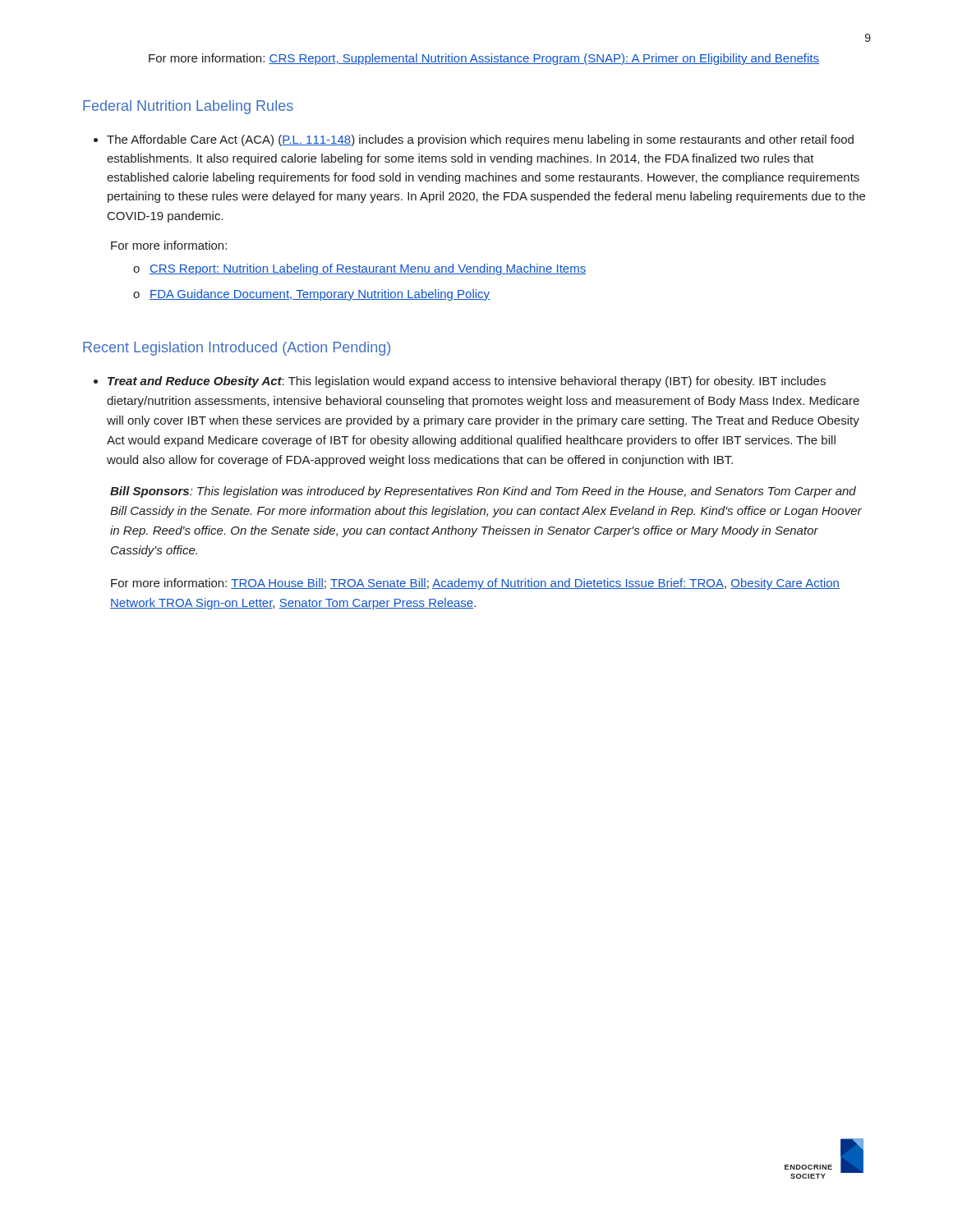Click on the text block that says "For more information: TROA House"
The width and height of the screenshot is (953, 1232).
click(x=475, y=593)
